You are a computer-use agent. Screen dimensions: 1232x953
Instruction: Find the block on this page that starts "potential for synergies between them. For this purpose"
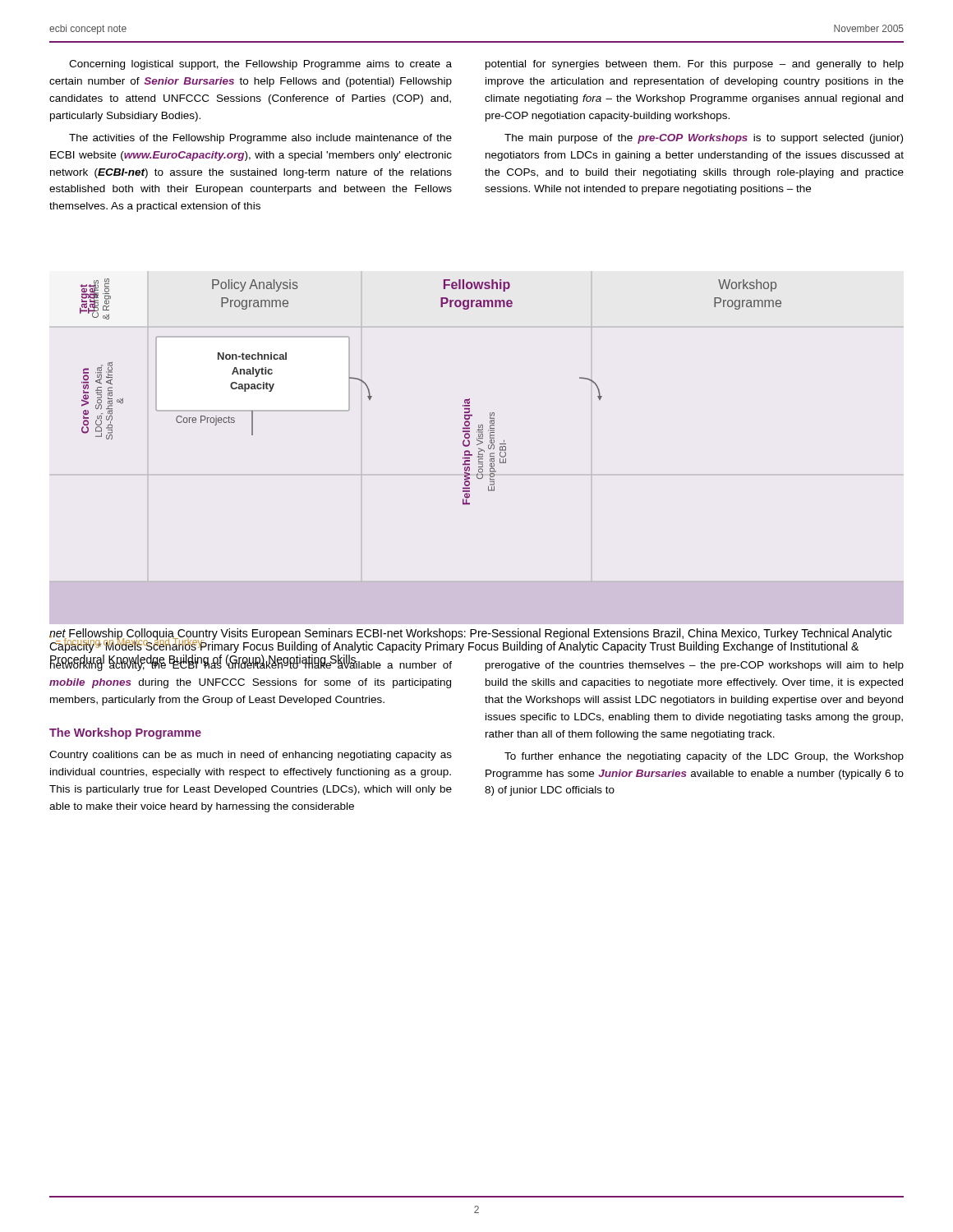coord(694,127)
